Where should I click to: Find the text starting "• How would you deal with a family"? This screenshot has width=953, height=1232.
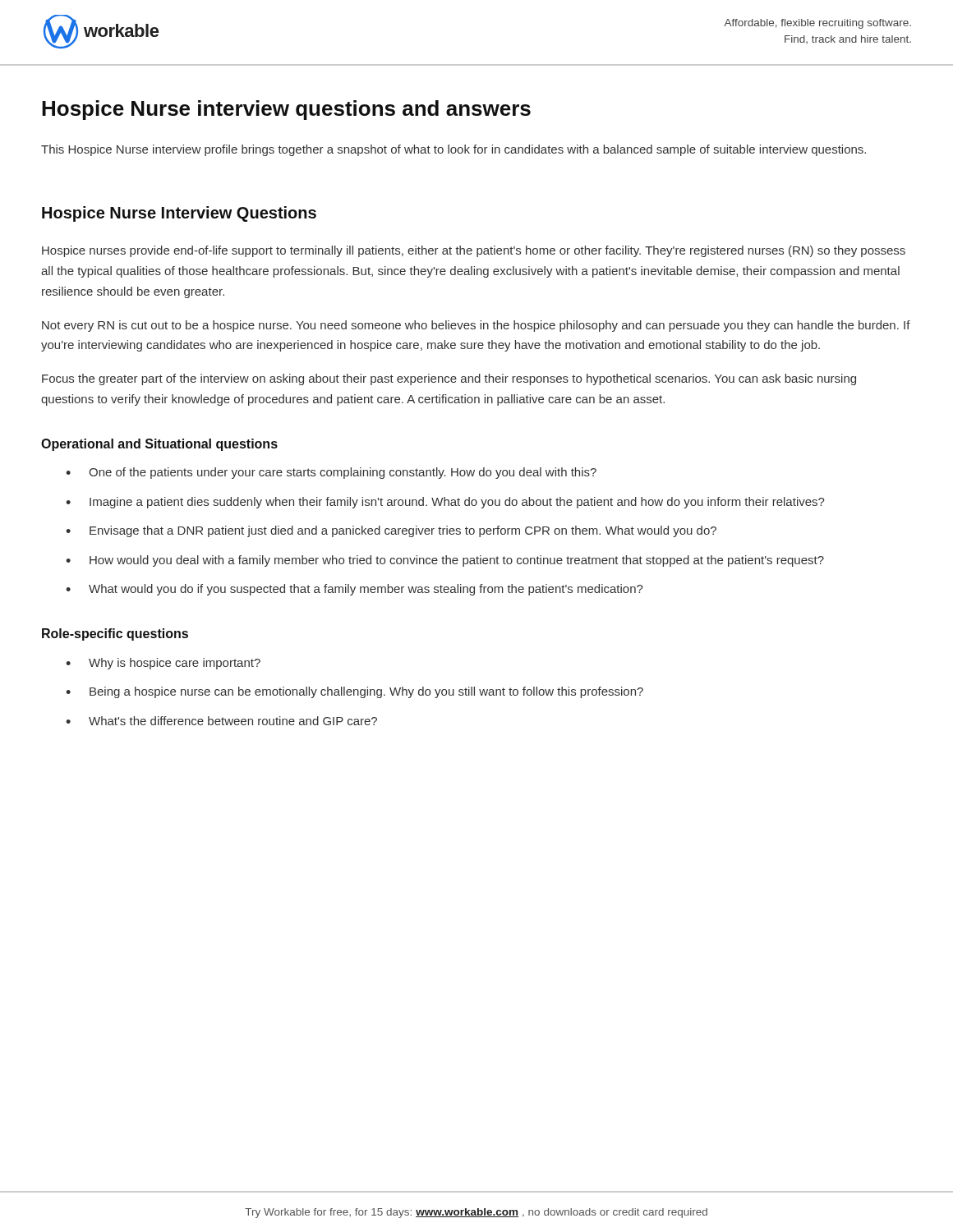[489, 560]
